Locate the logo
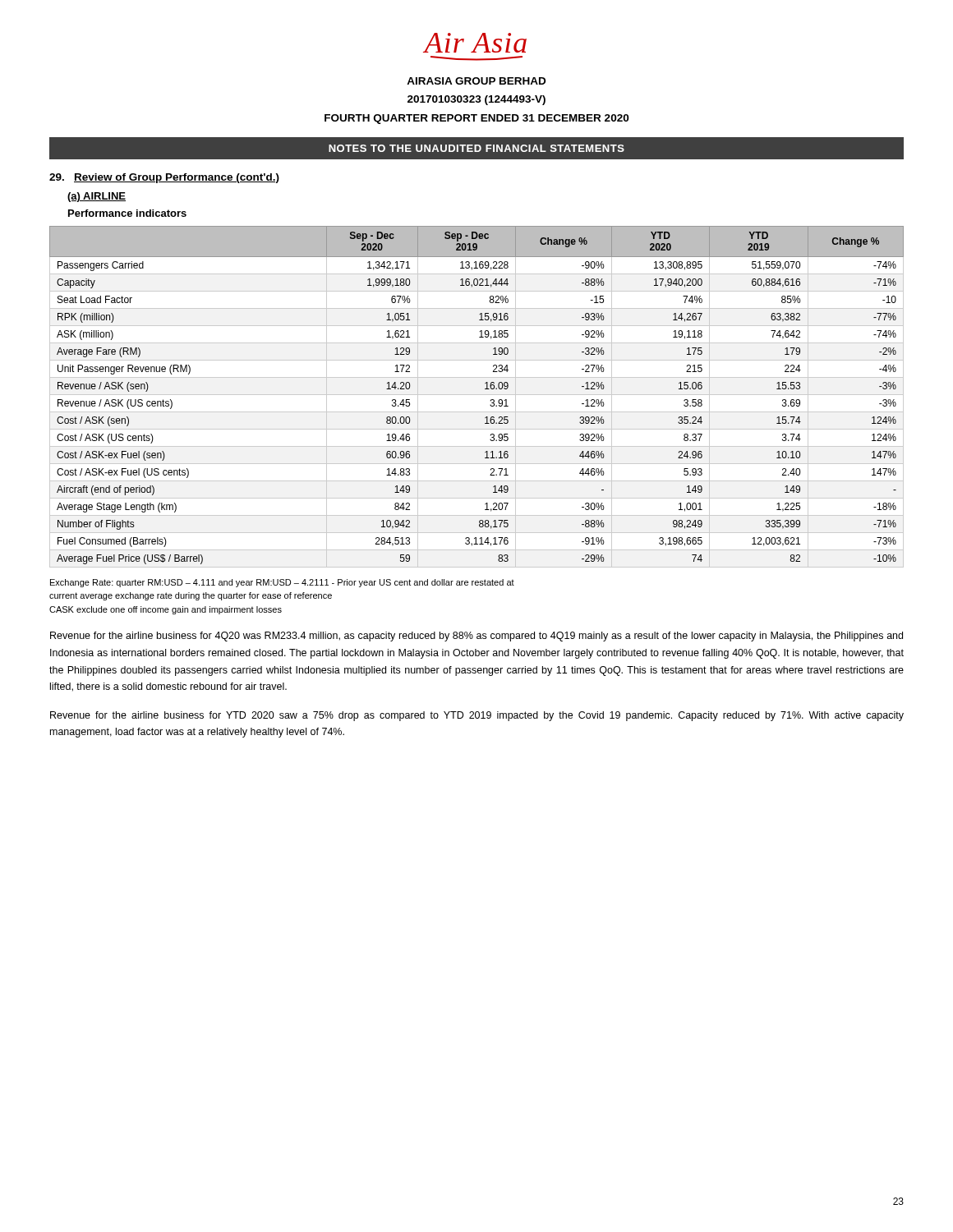Screen dimensions: 1232x953 click(x=476, y=36)
